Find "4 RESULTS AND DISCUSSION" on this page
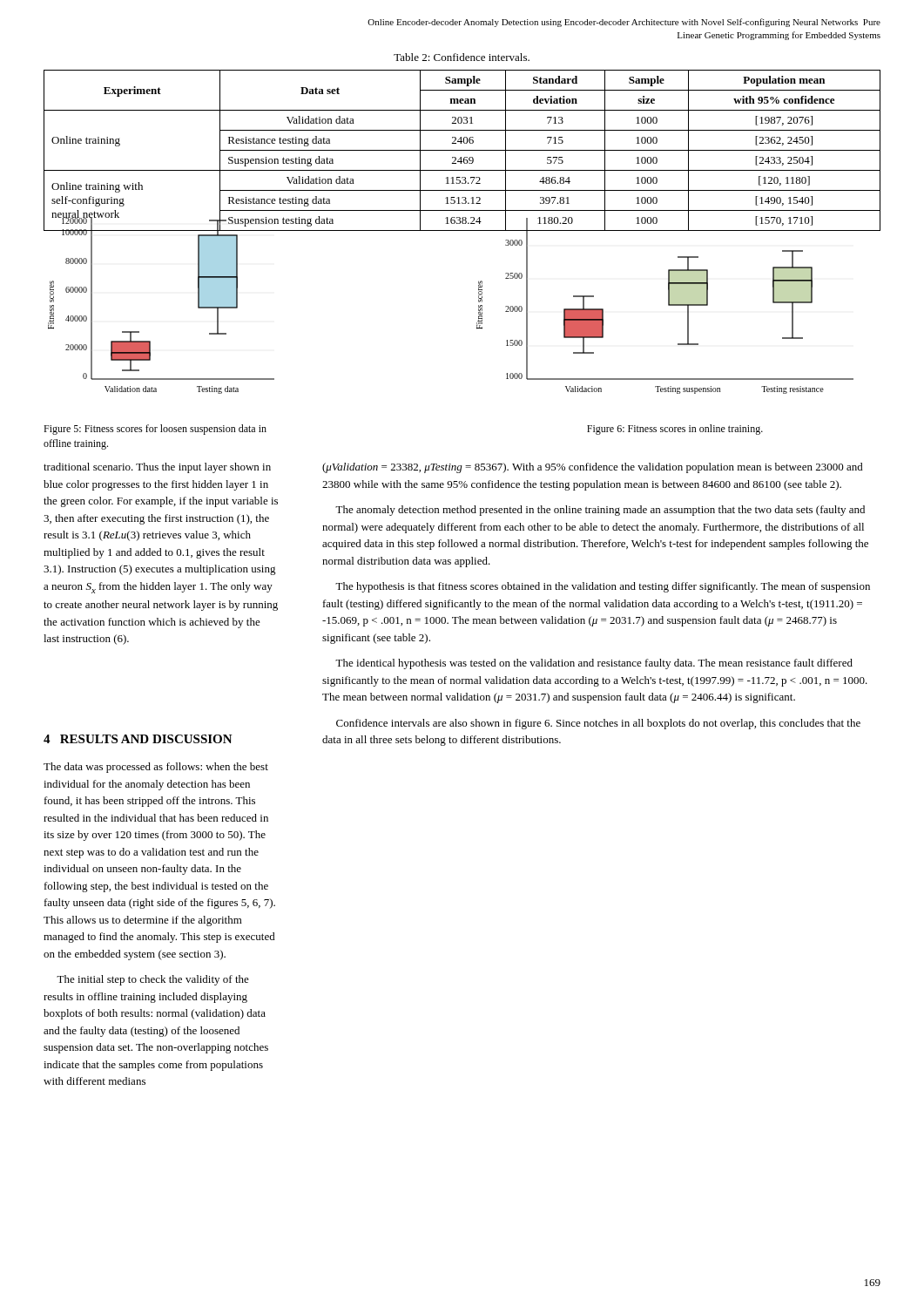The width and height of the screenshot is (924, 1307). pos(138,739)
